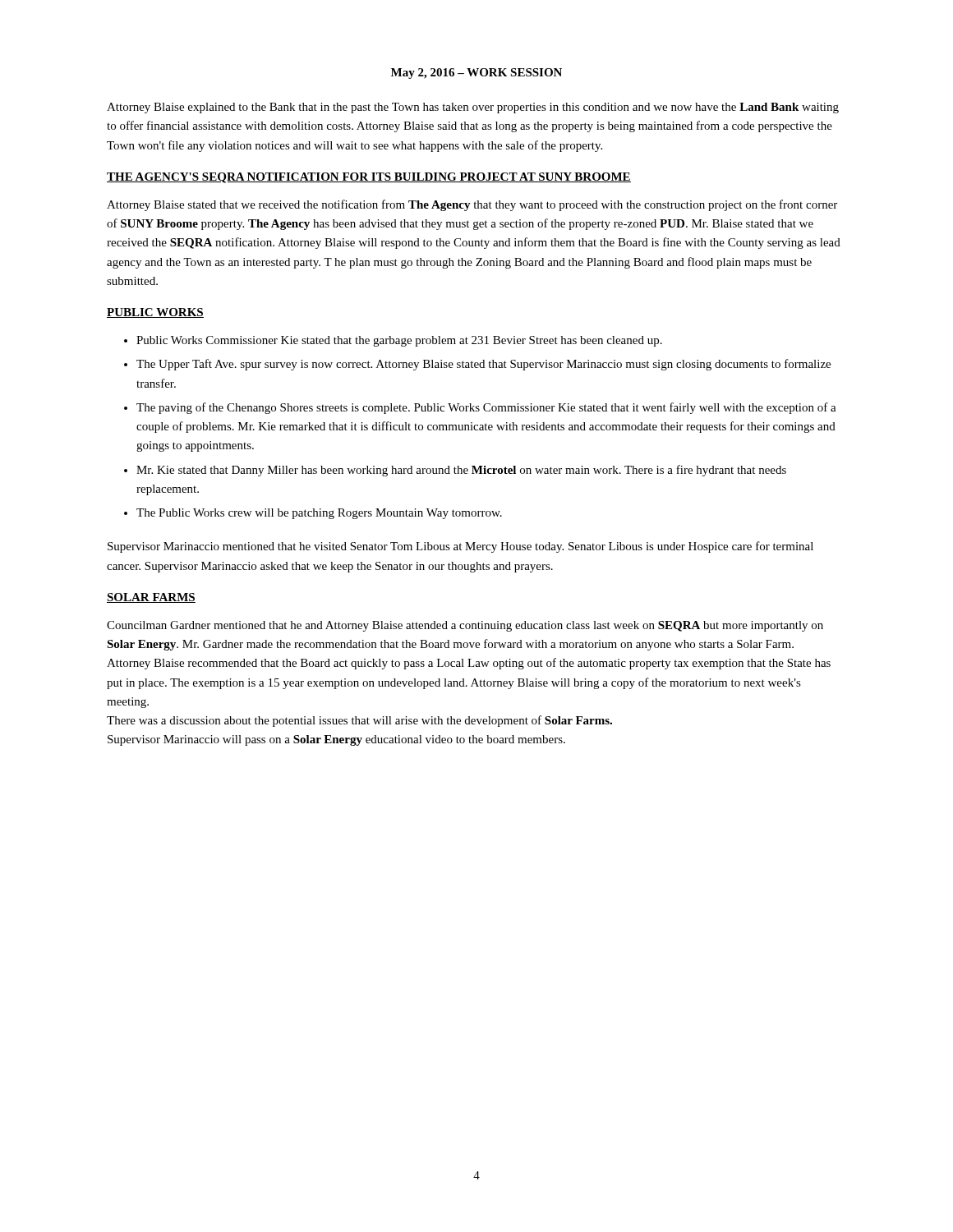Click on the region starting "Mr. Kie stated that Danny Miller has been"
The width and height of the screenshot is (953, 1232).
(461, 479)
